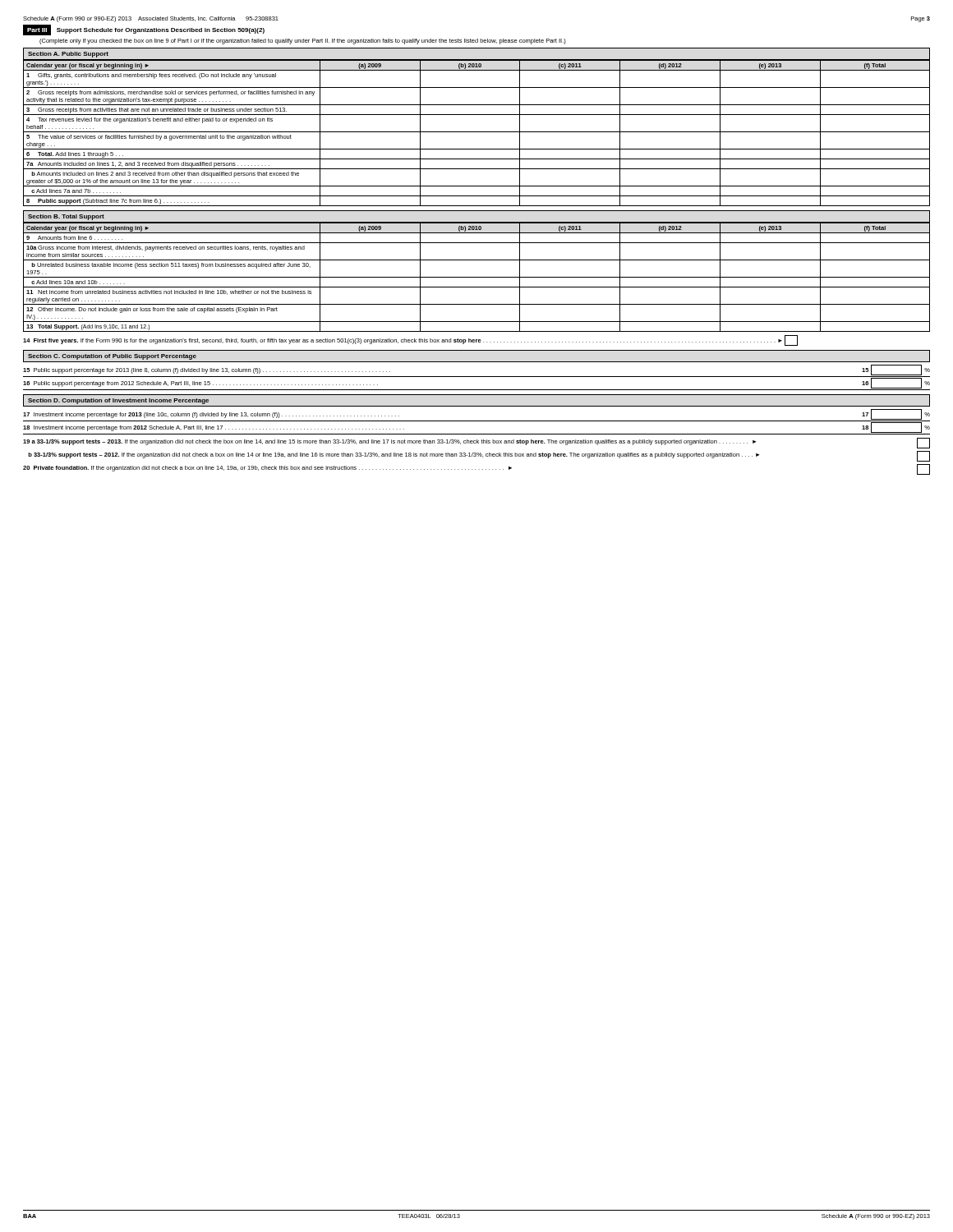Navigate to the text block starting "14 First five years. If the Form 990"
The height and width of the screenshot is (1232, 953).
tap(411, 340)
